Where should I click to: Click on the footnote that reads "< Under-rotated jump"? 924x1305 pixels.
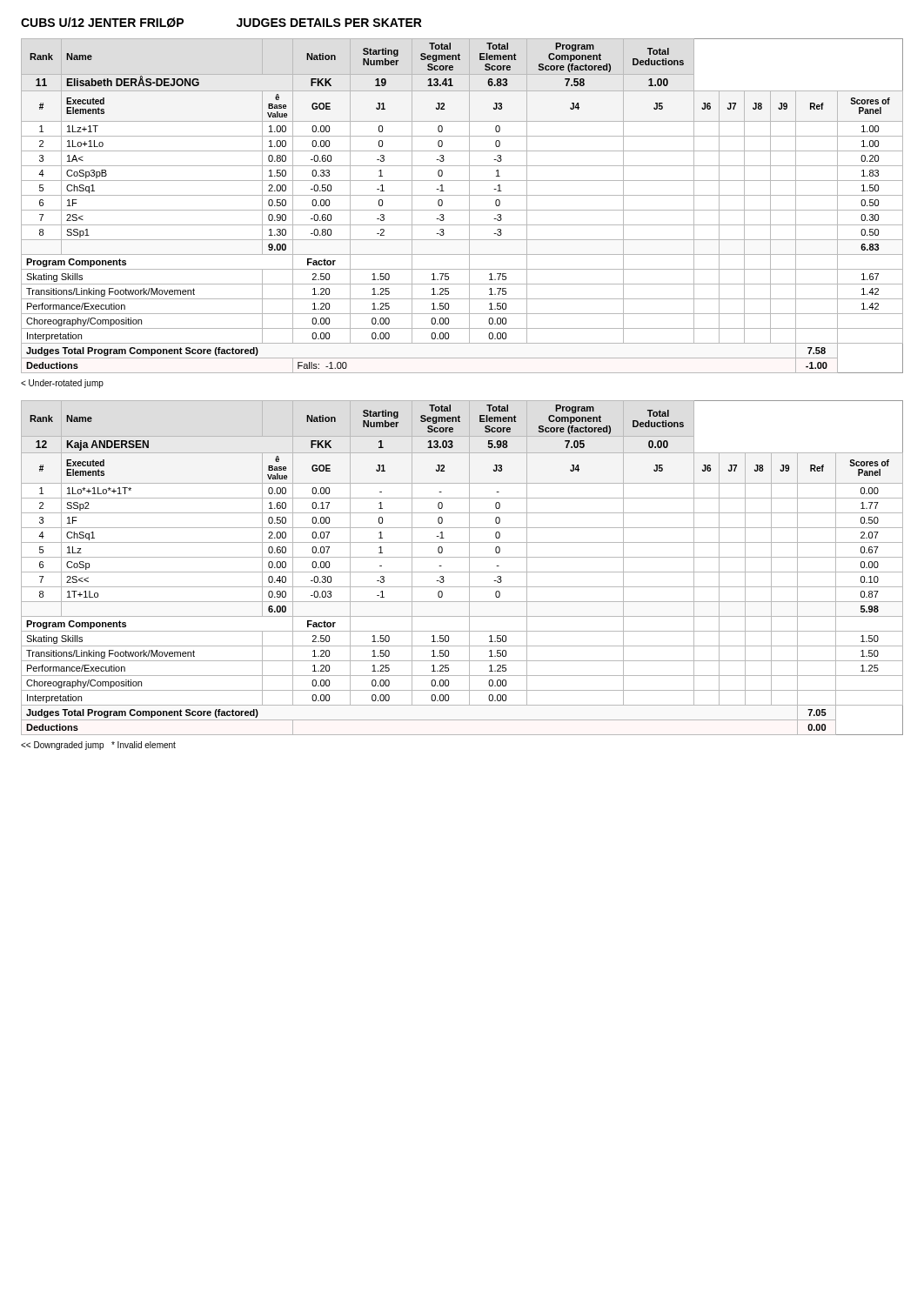click(62, 383)
